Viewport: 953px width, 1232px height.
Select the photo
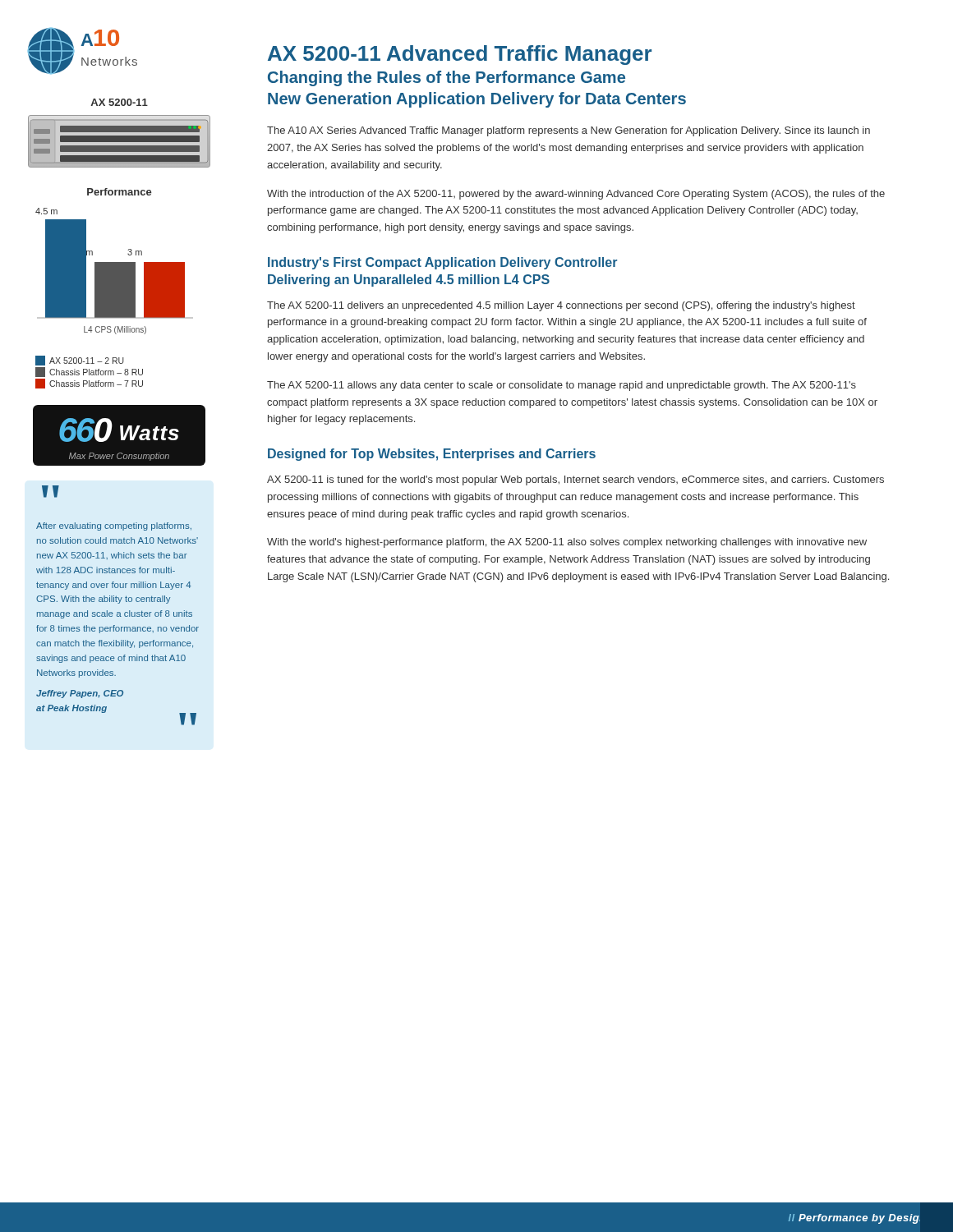pyautogui.click(x=119, y=141)
